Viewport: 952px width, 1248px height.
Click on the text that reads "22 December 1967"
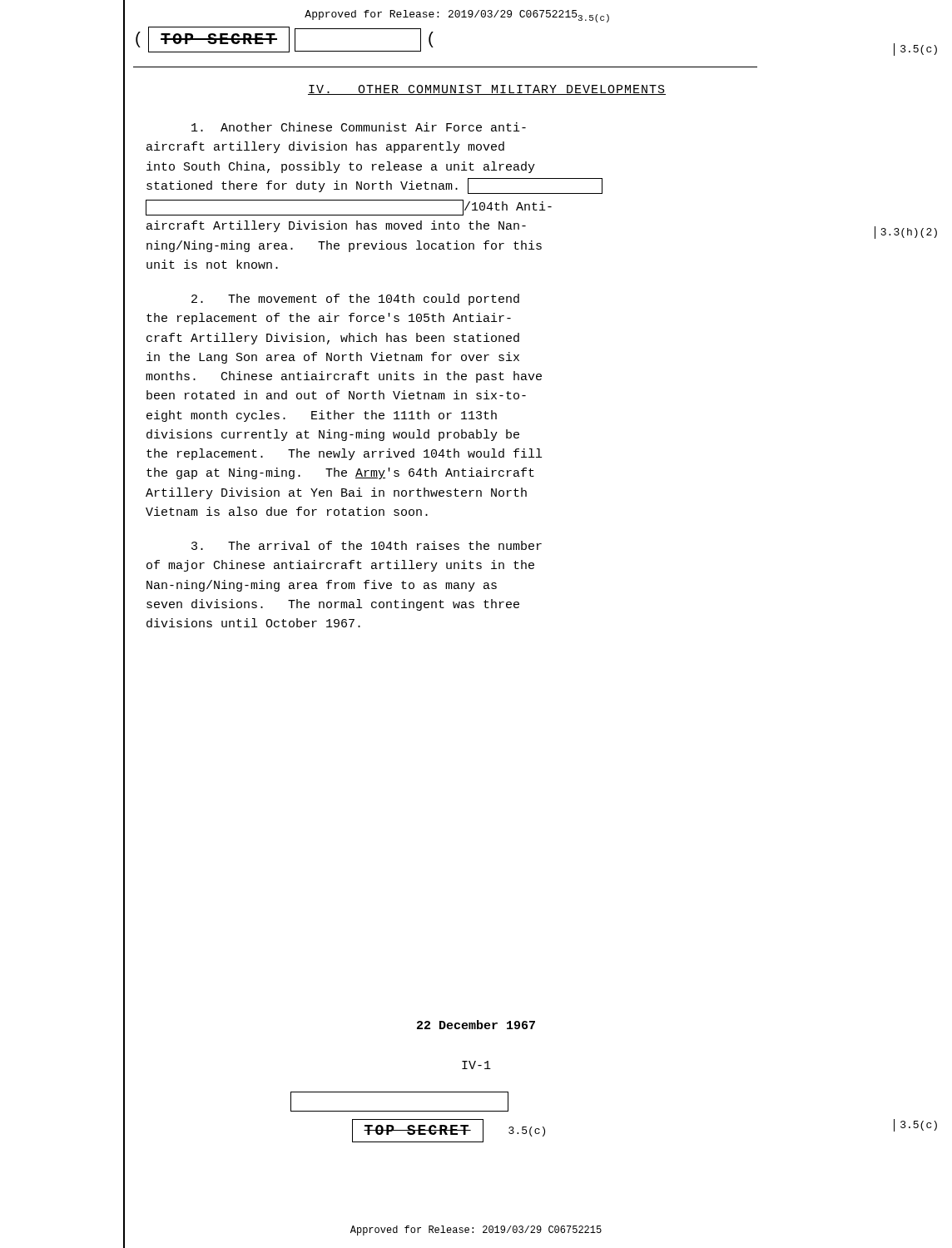point(476,1026)
